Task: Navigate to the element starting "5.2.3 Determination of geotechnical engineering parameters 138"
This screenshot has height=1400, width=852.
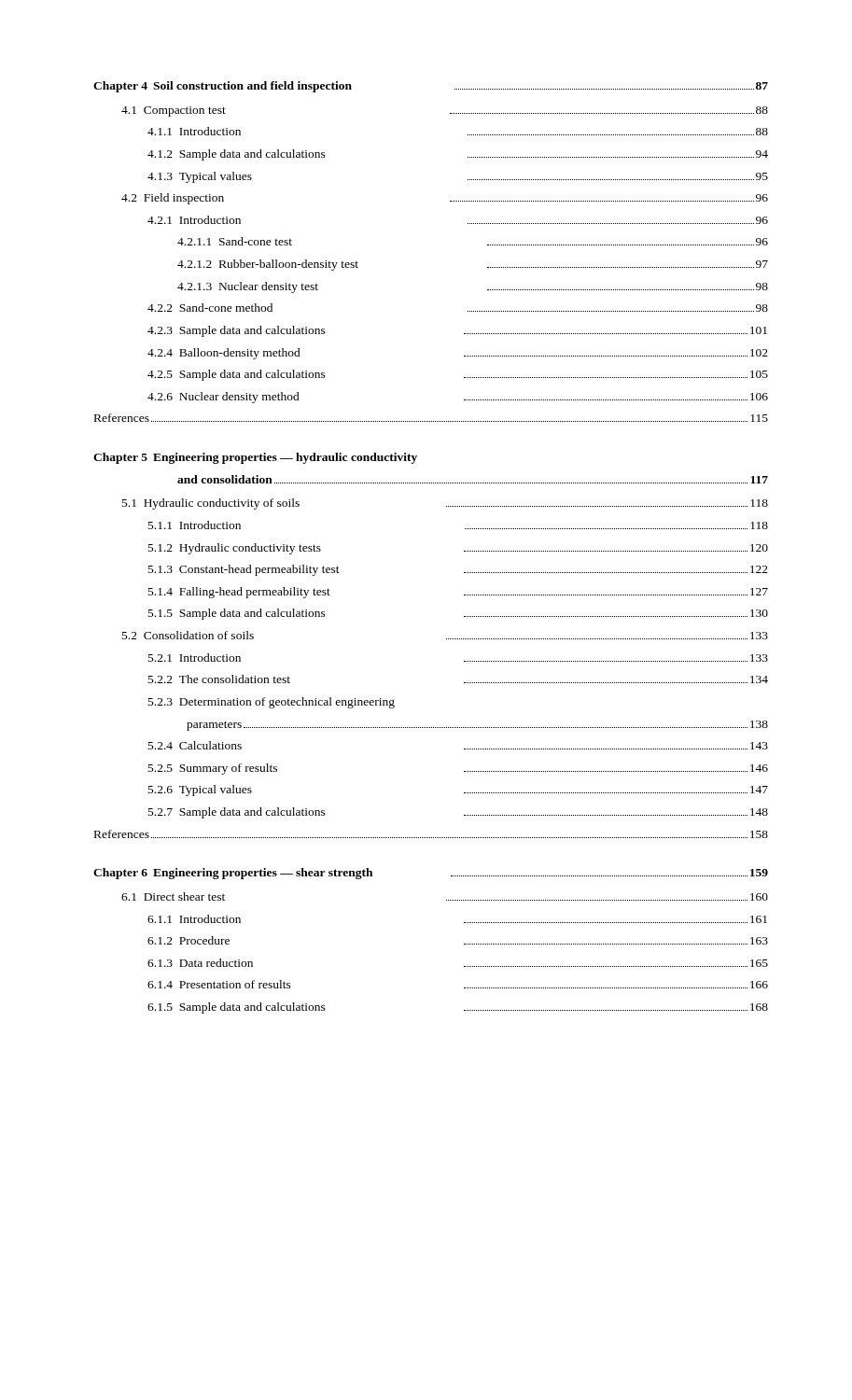Action: [272, 703]
